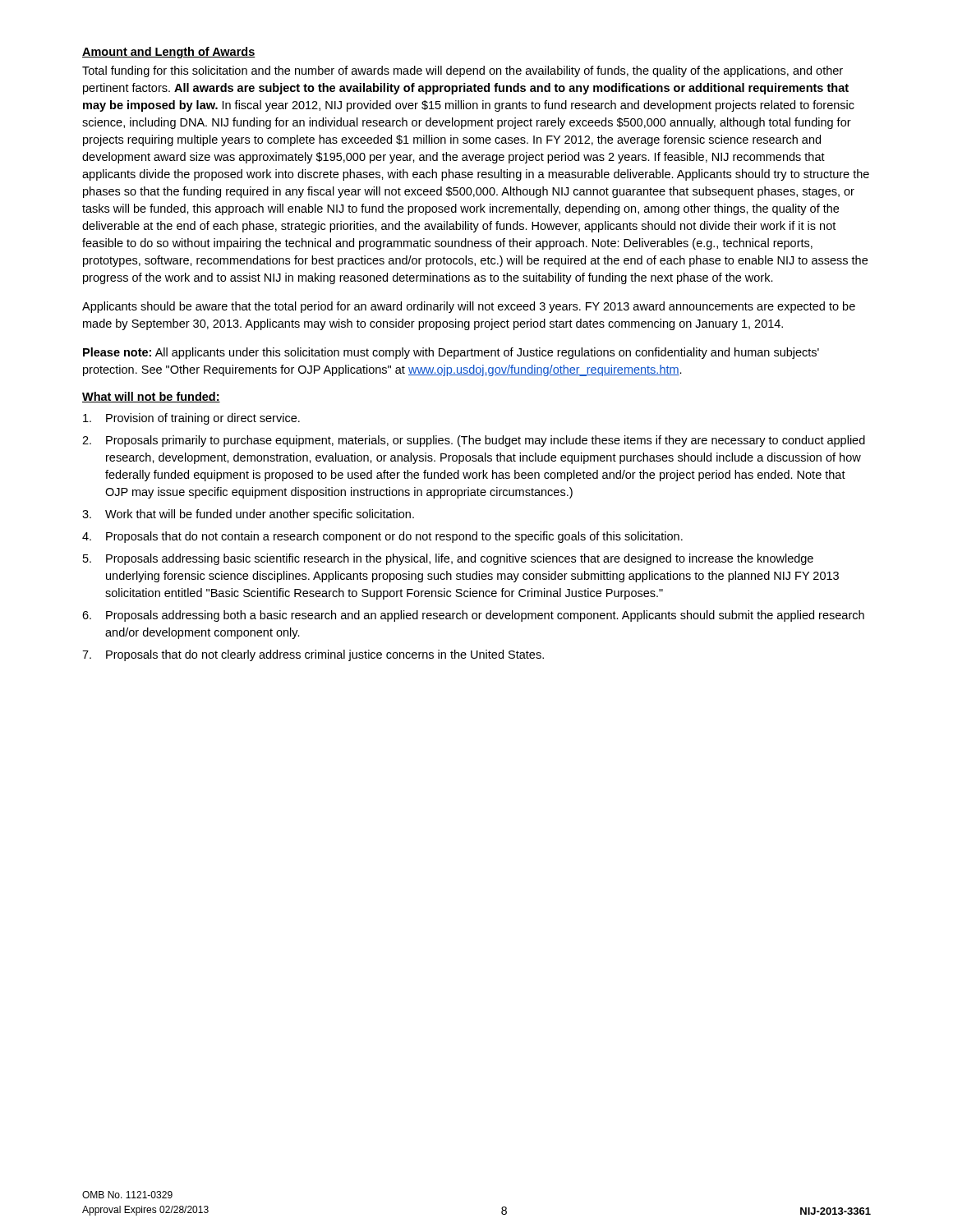Find the block on this page that starts "2. Proposals primarily"

coord(476,467)
